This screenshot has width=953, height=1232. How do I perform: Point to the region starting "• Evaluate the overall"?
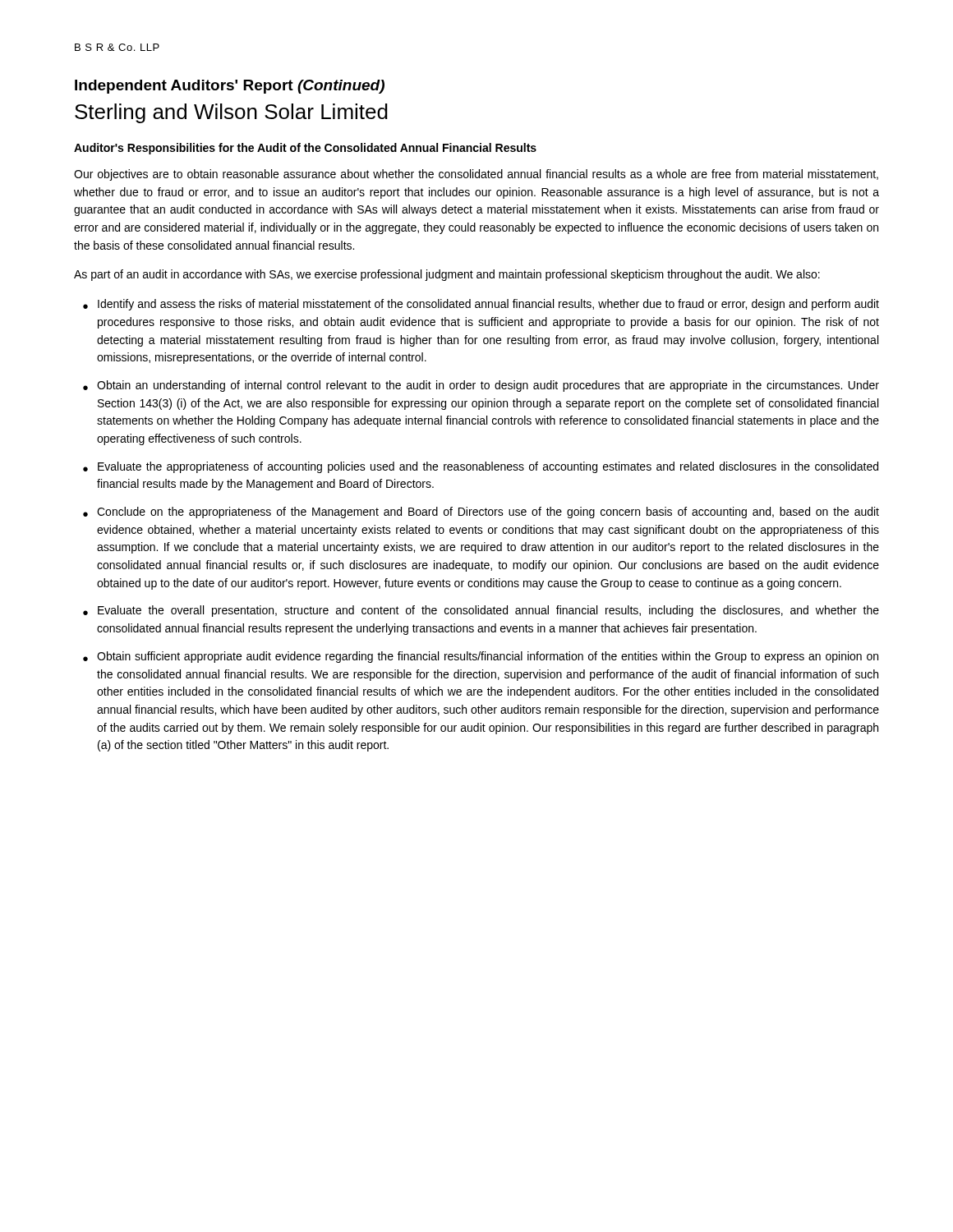(476, 620)
